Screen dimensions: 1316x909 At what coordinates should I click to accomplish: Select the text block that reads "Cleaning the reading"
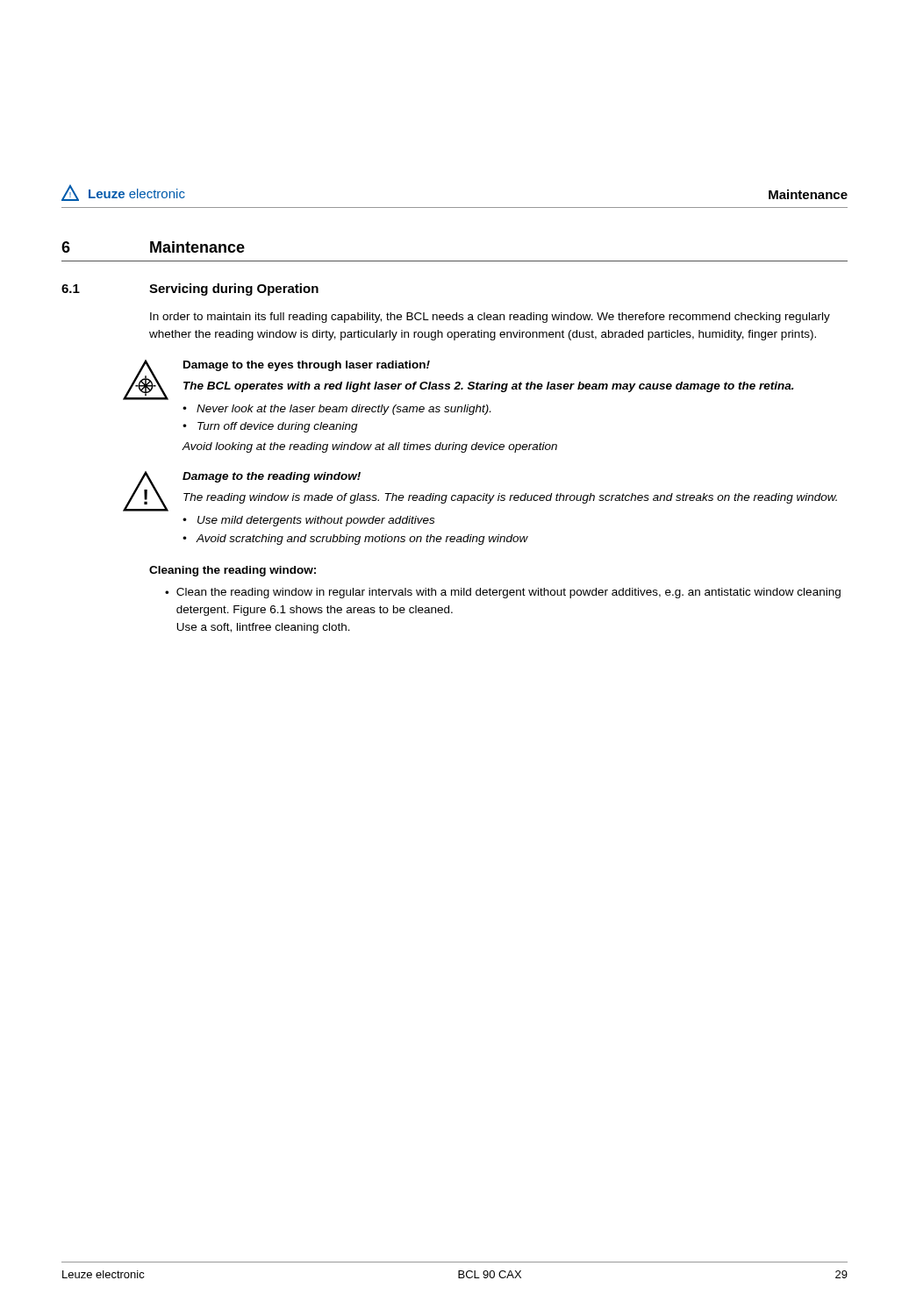233,570
